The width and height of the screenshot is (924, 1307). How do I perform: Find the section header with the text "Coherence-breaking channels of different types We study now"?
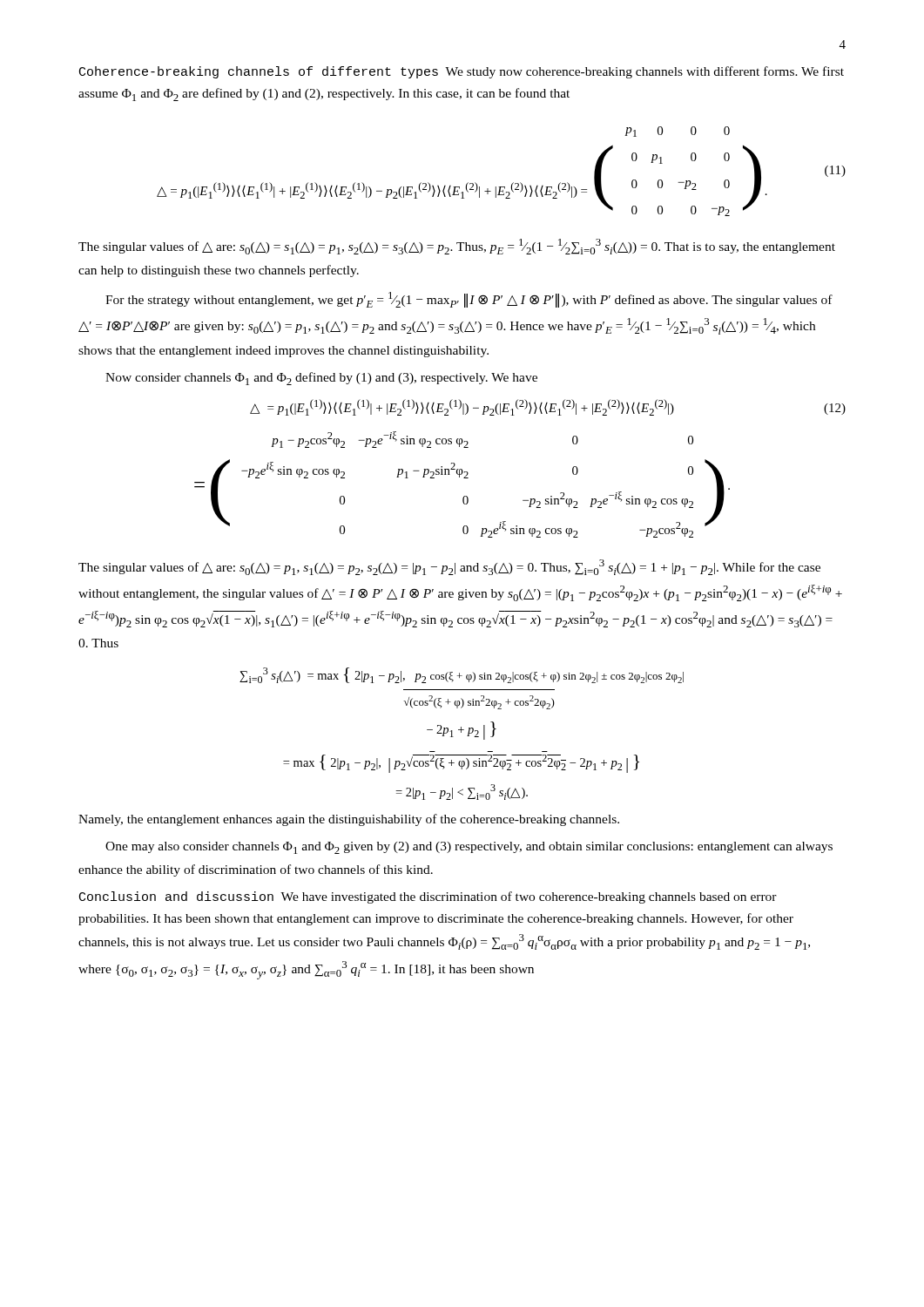[461, 84]
